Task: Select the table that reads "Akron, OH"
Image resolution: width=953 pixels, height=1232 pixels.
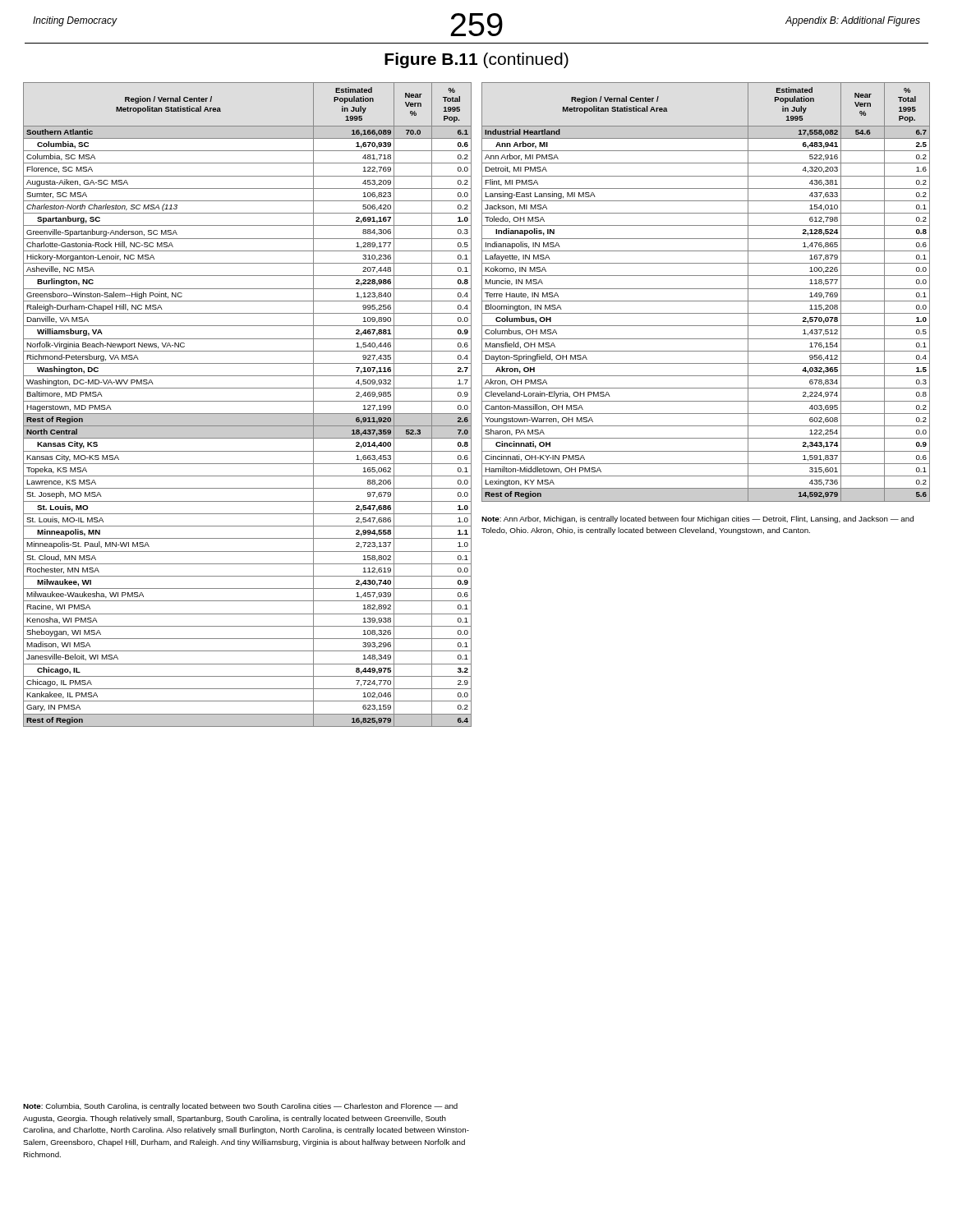Action: 706,310
